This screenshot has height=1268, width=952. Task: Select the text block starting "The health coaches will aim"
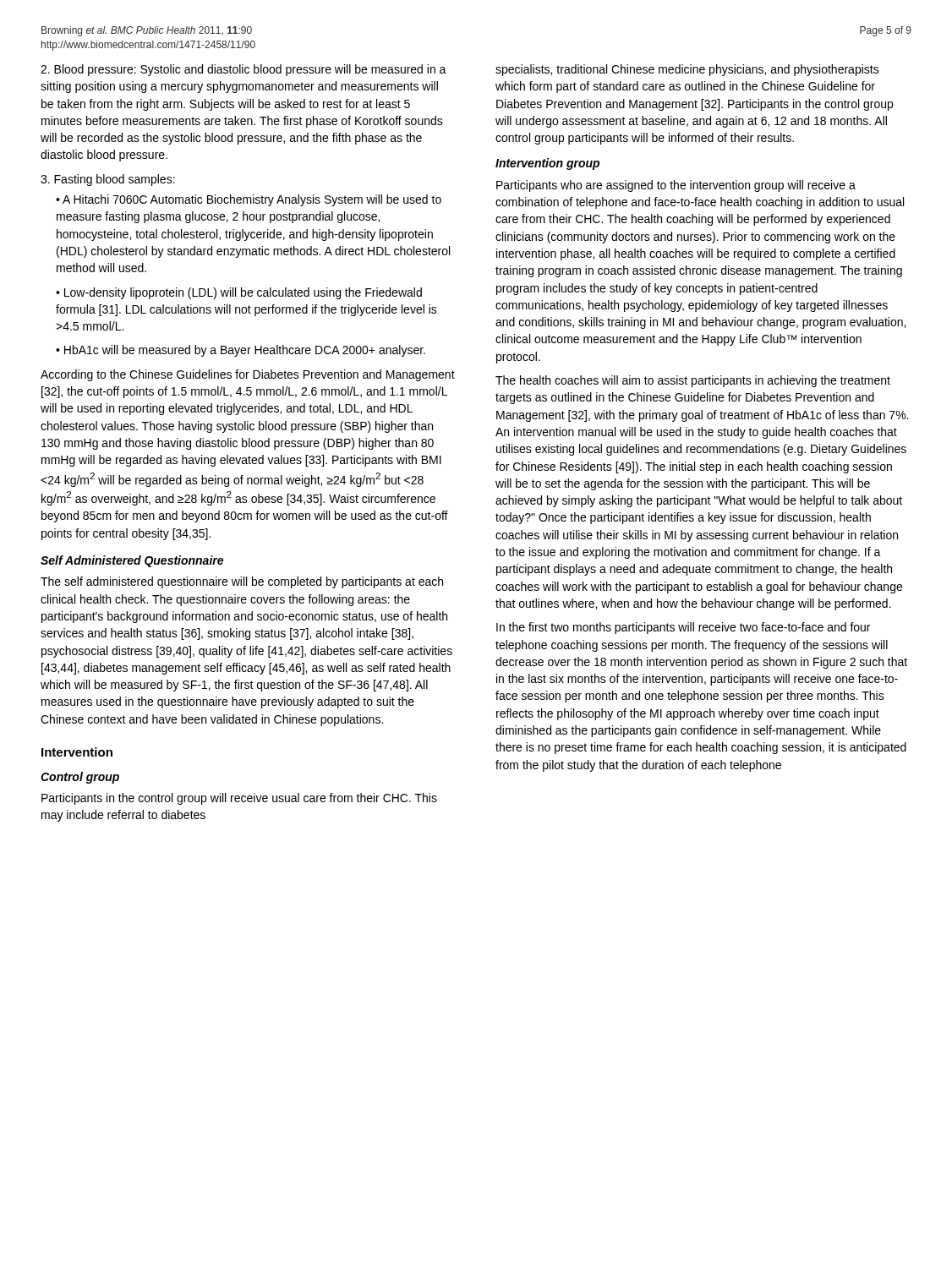click(x=702, y=492)
